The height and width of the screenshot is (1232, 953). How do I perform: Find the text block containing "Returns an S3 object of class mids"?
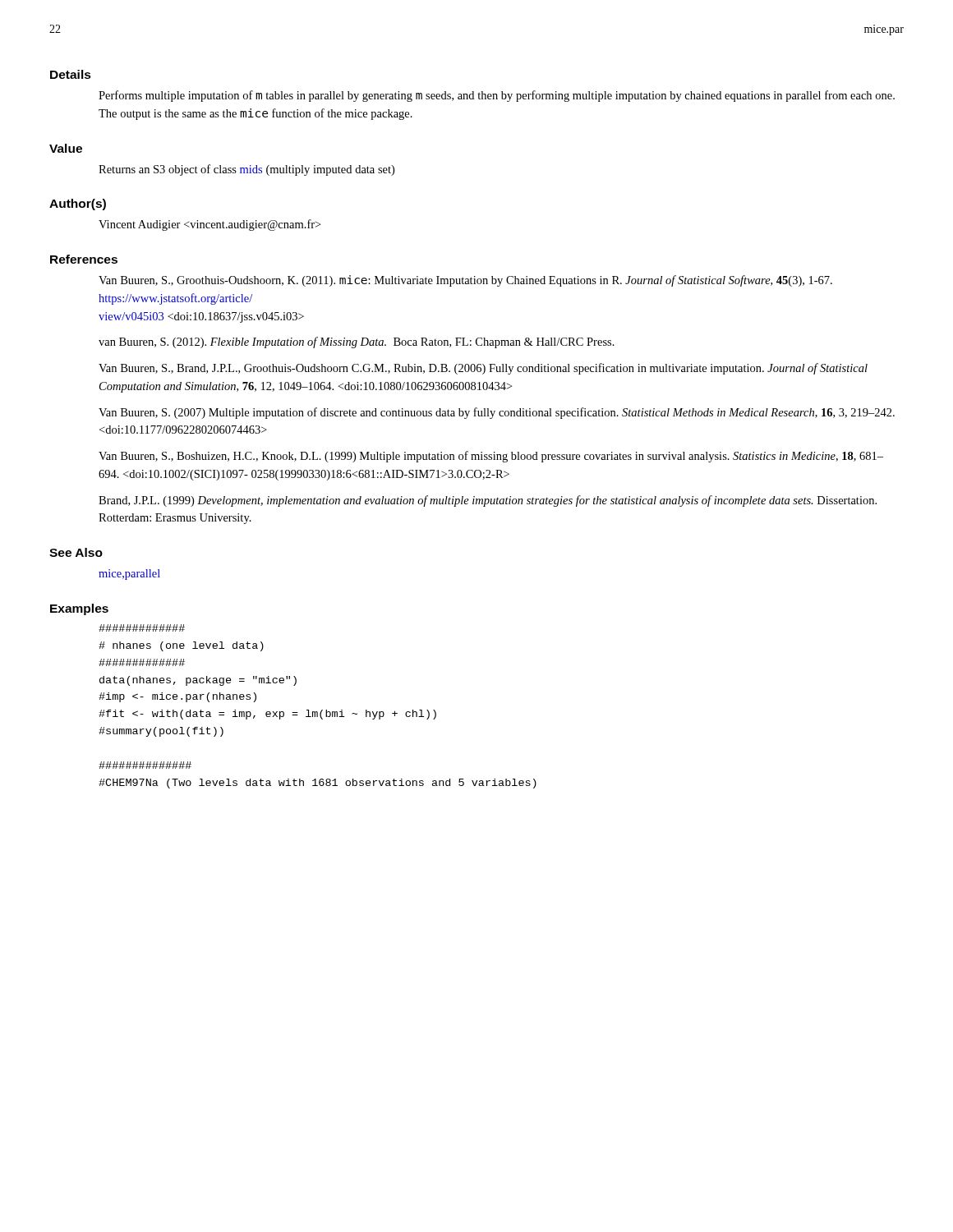click(x=247, y=169)
